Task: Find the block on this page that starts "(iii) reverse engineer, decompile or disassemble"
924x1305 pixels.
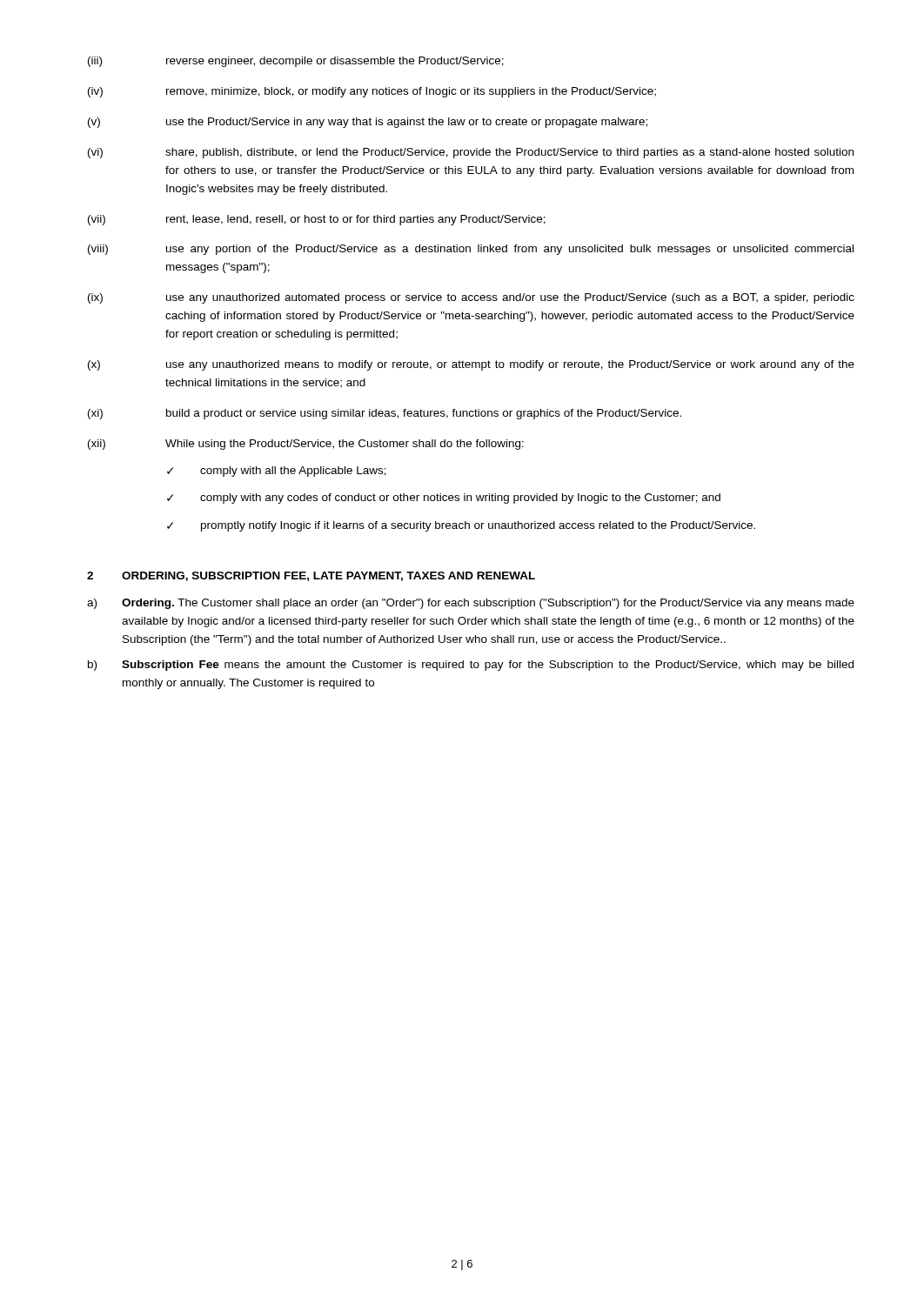Action: click(x=471, y=61)
